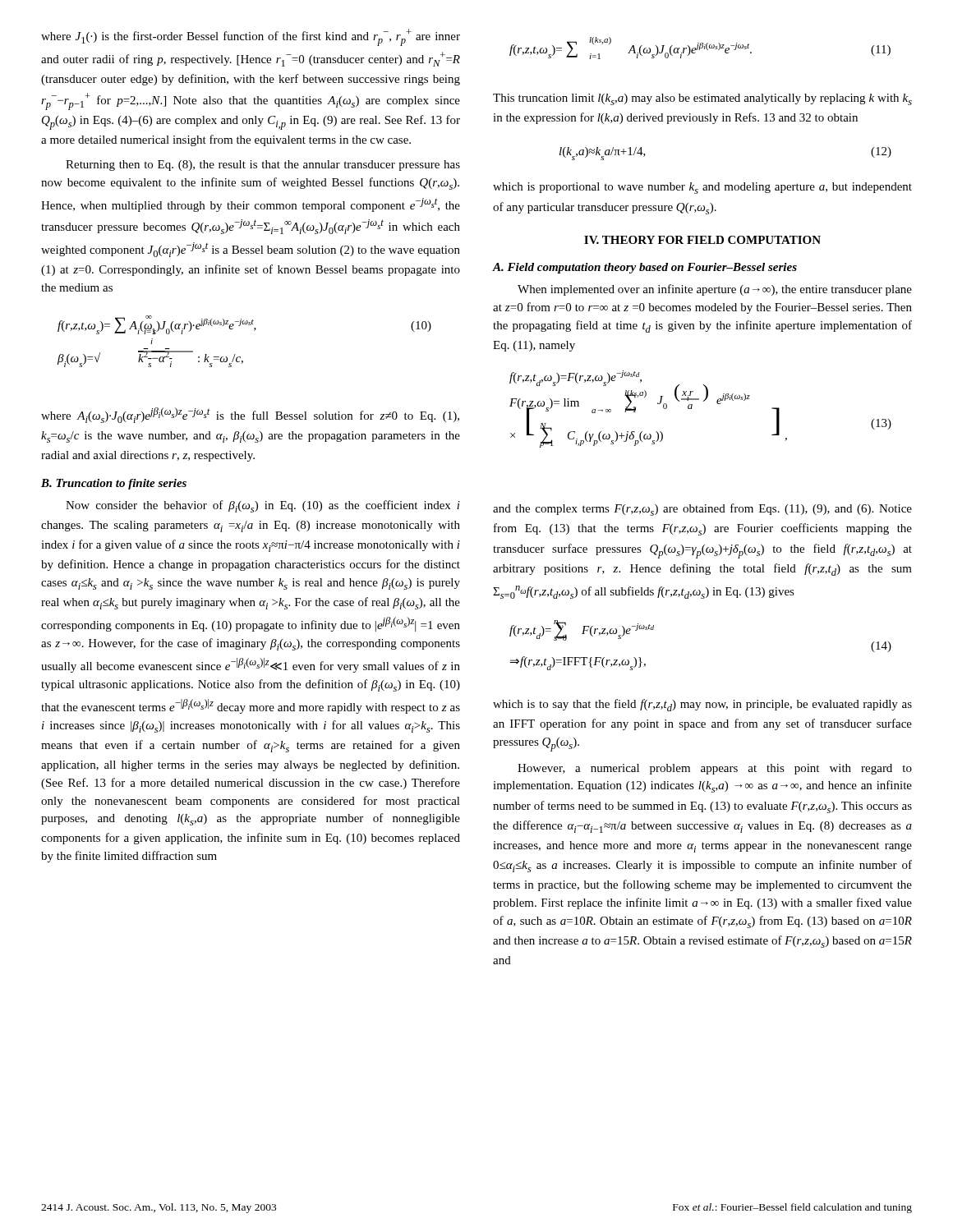Find the element starting "which is to"
This screenshot has height=1232, width=953.
point(702,832)
